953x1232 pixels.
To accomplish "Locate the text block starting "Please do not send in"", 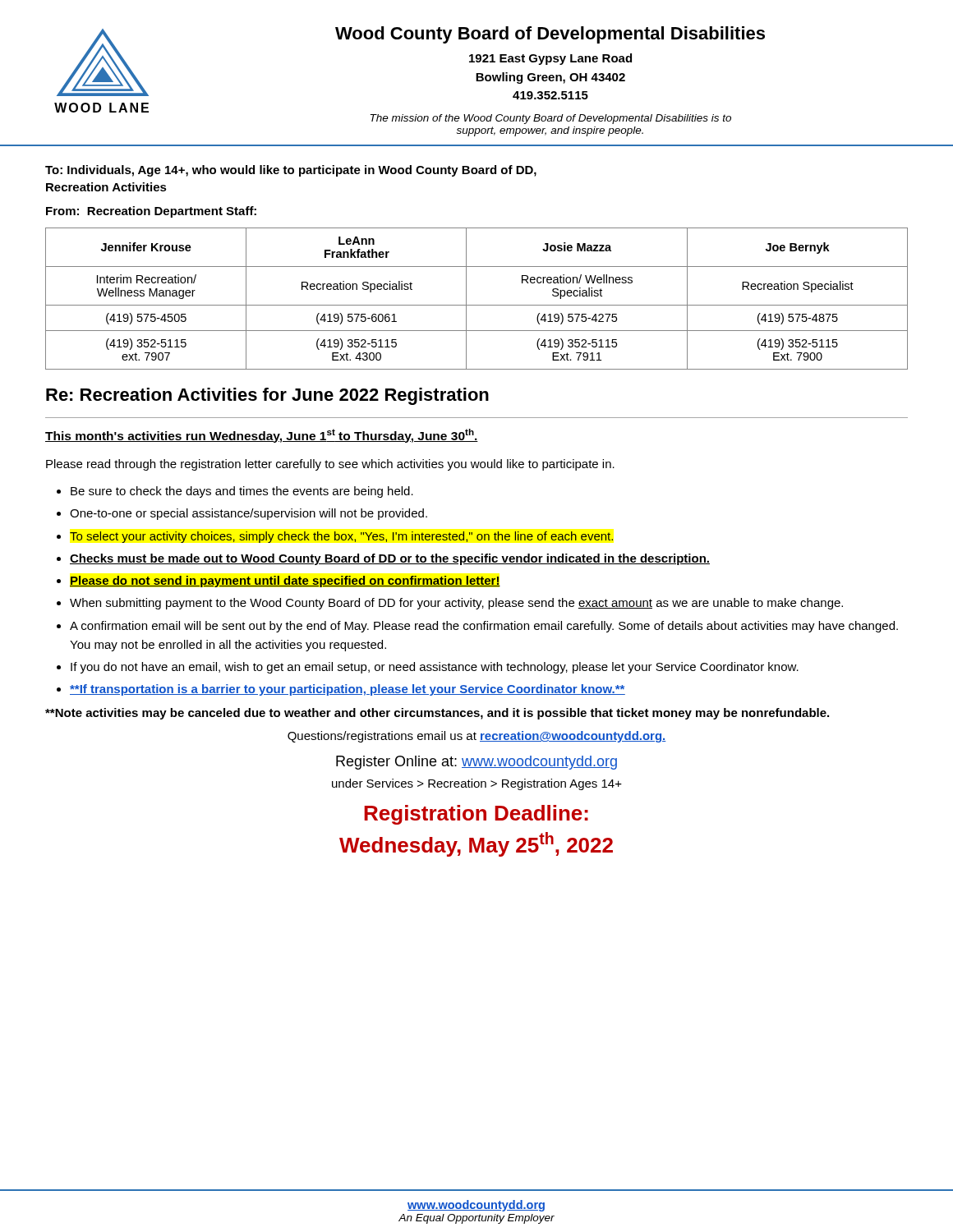I will (x=285, y=580).
